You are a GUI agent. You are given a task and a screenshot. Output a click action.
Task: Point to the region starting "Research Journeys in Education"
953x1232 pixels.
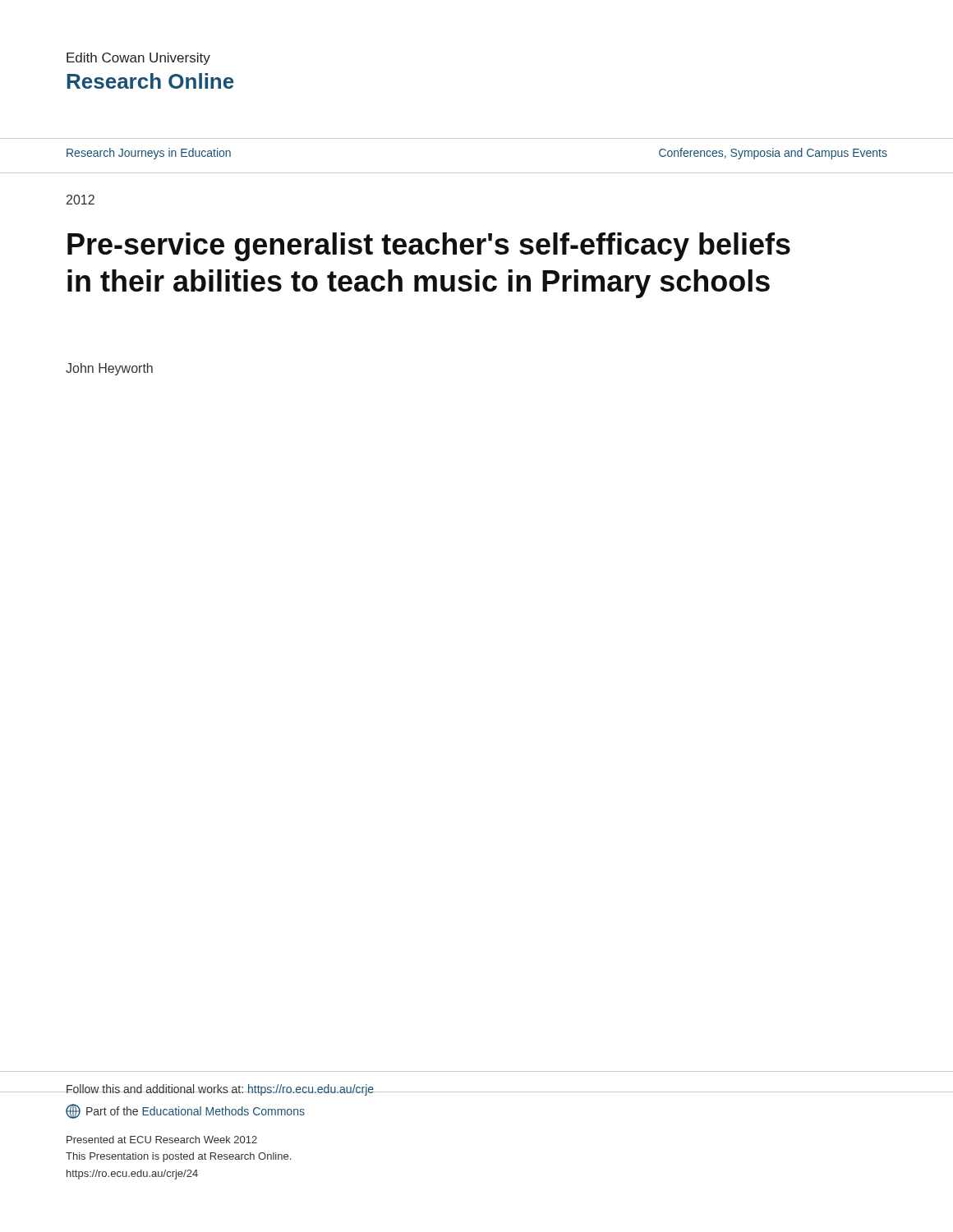(149, 153)
